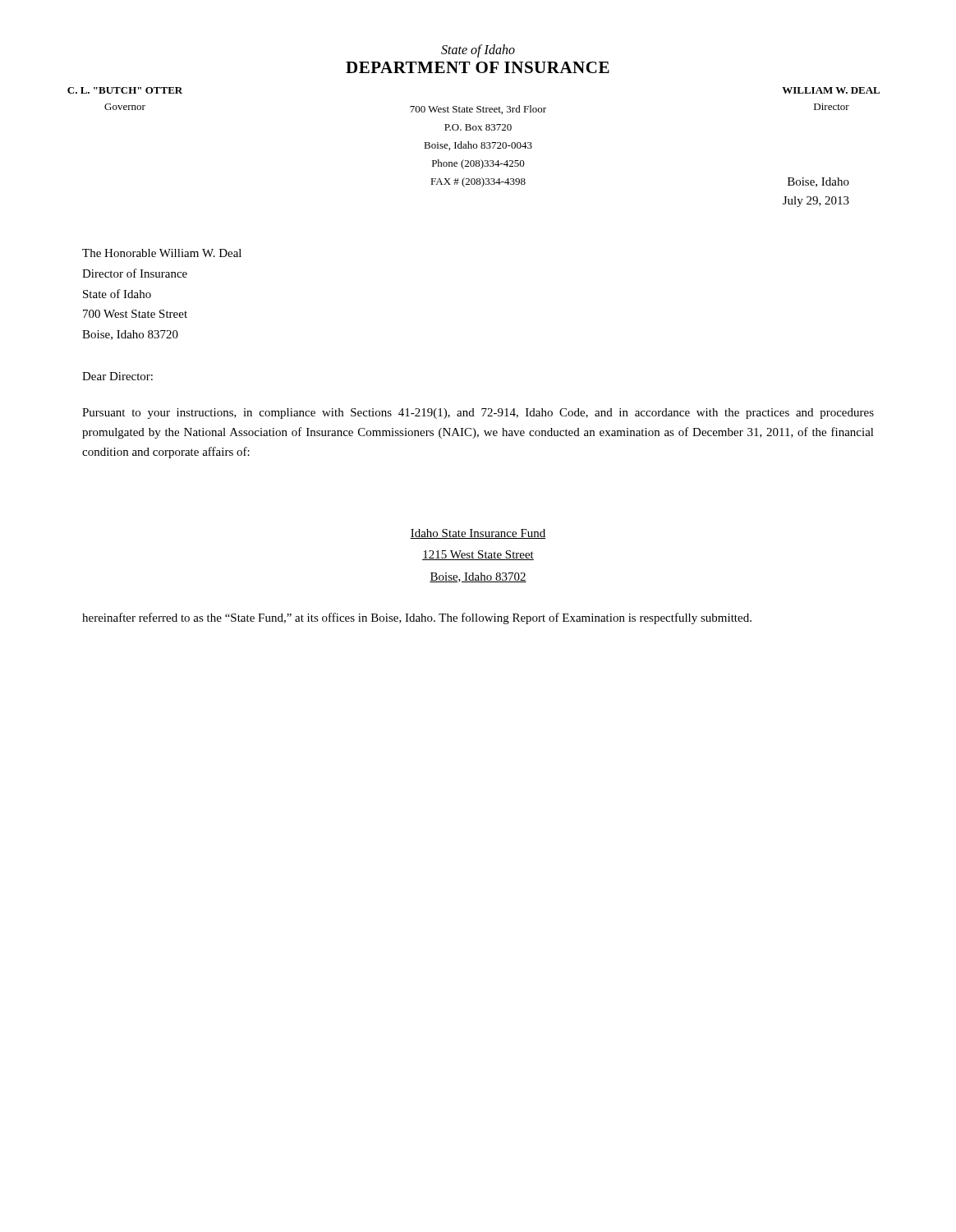Find the passage starting "Dear Director:"

(118, 376)
